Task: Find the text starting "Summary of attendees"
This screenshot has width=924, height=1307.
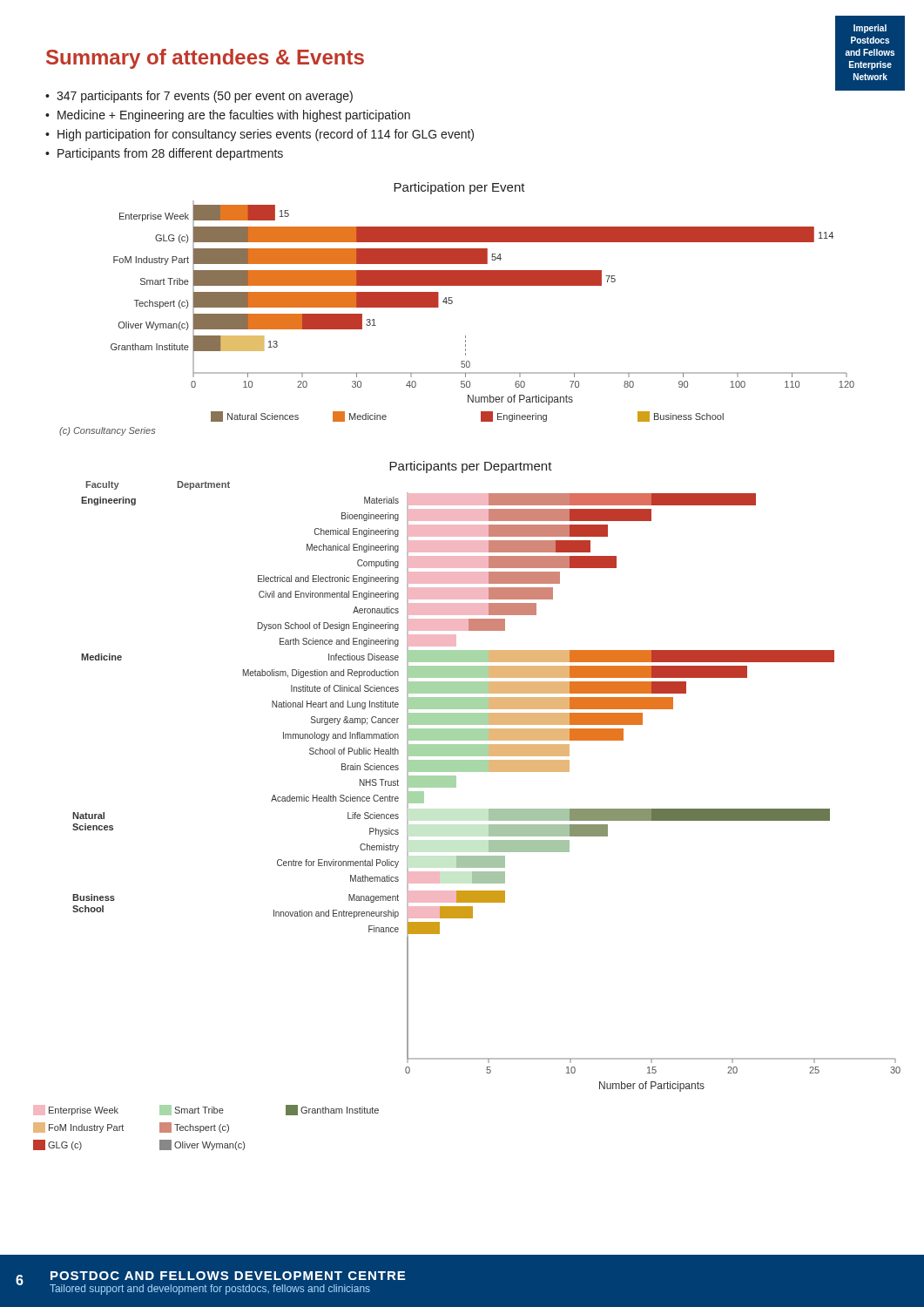Action: coord(205,57)
